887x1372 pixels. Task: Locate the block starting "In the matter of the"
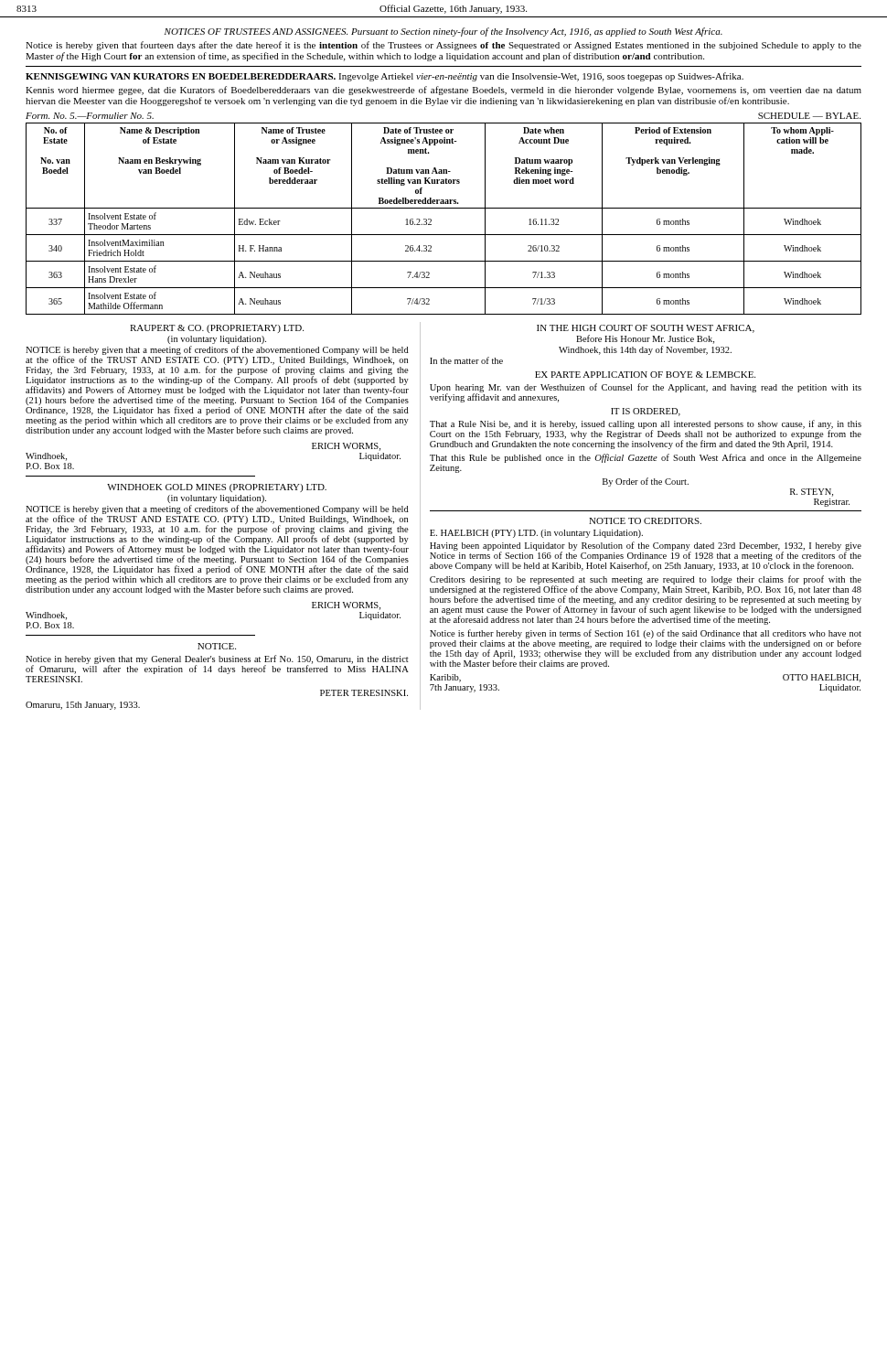(466, 361)
